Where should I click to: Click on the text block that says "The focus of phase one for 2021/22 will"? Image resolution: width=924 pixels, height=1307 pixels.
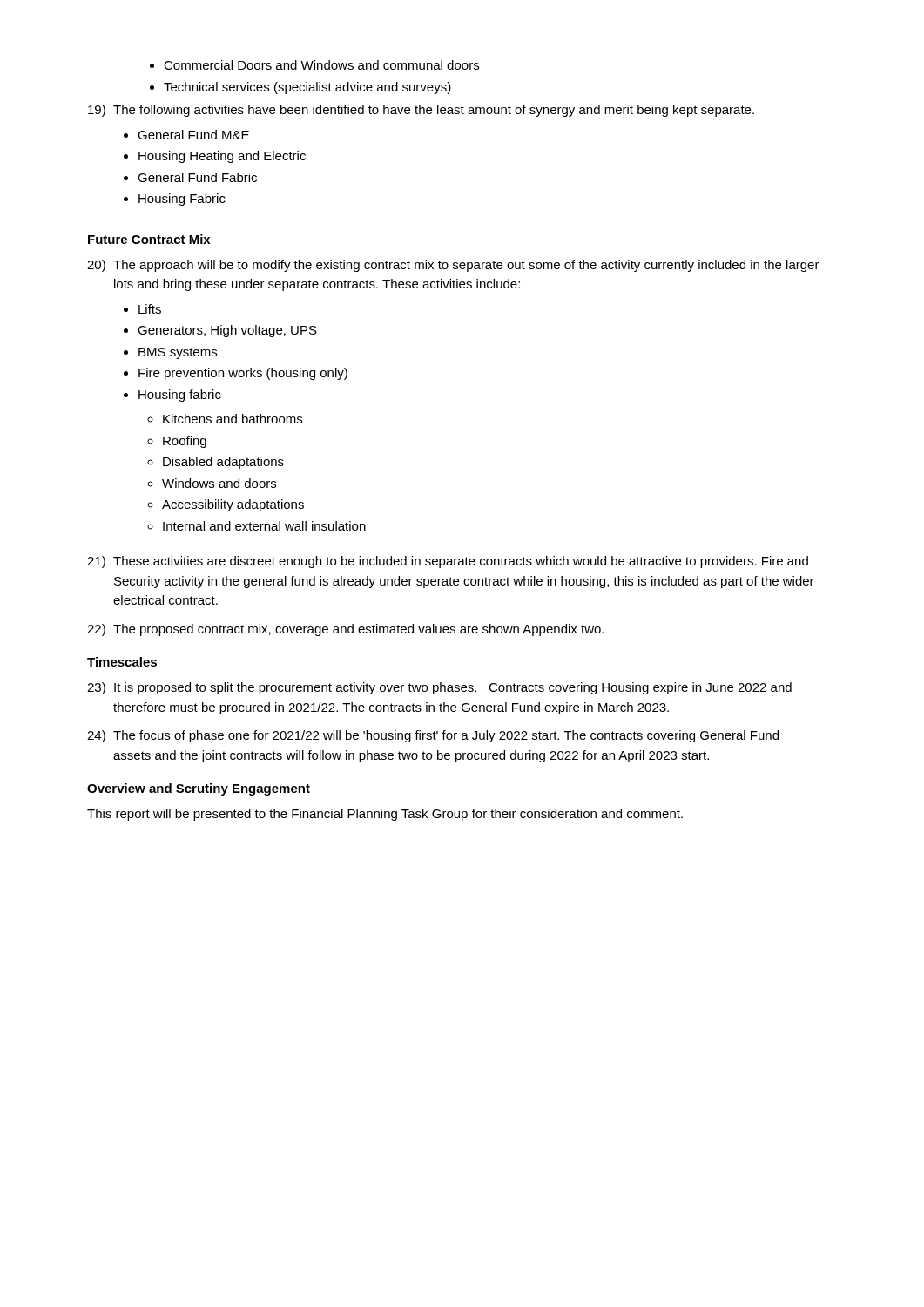pos(446,745)
